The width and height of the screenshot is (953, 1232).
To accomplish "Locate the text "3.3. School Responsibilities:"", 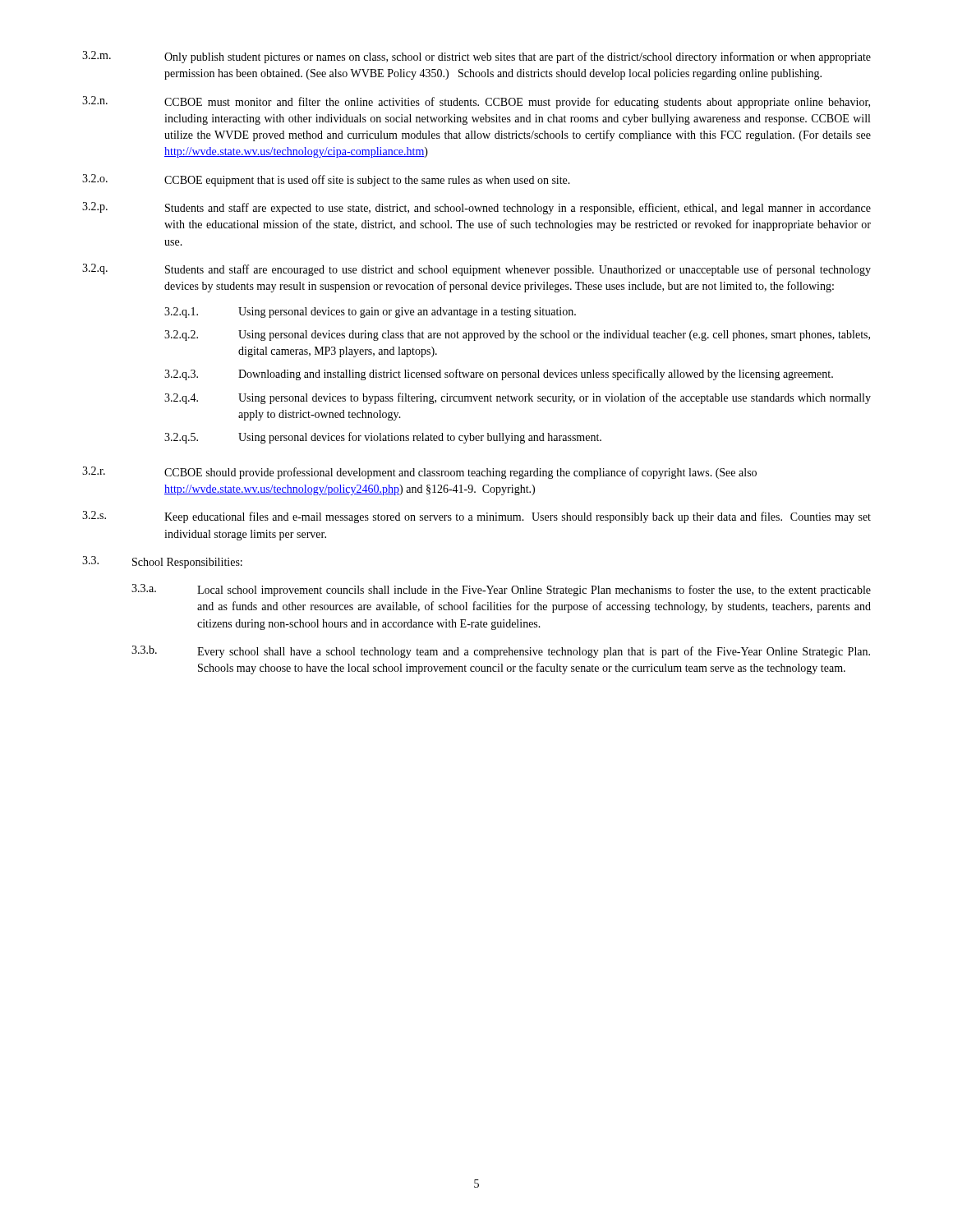I will tap(162, 562).
